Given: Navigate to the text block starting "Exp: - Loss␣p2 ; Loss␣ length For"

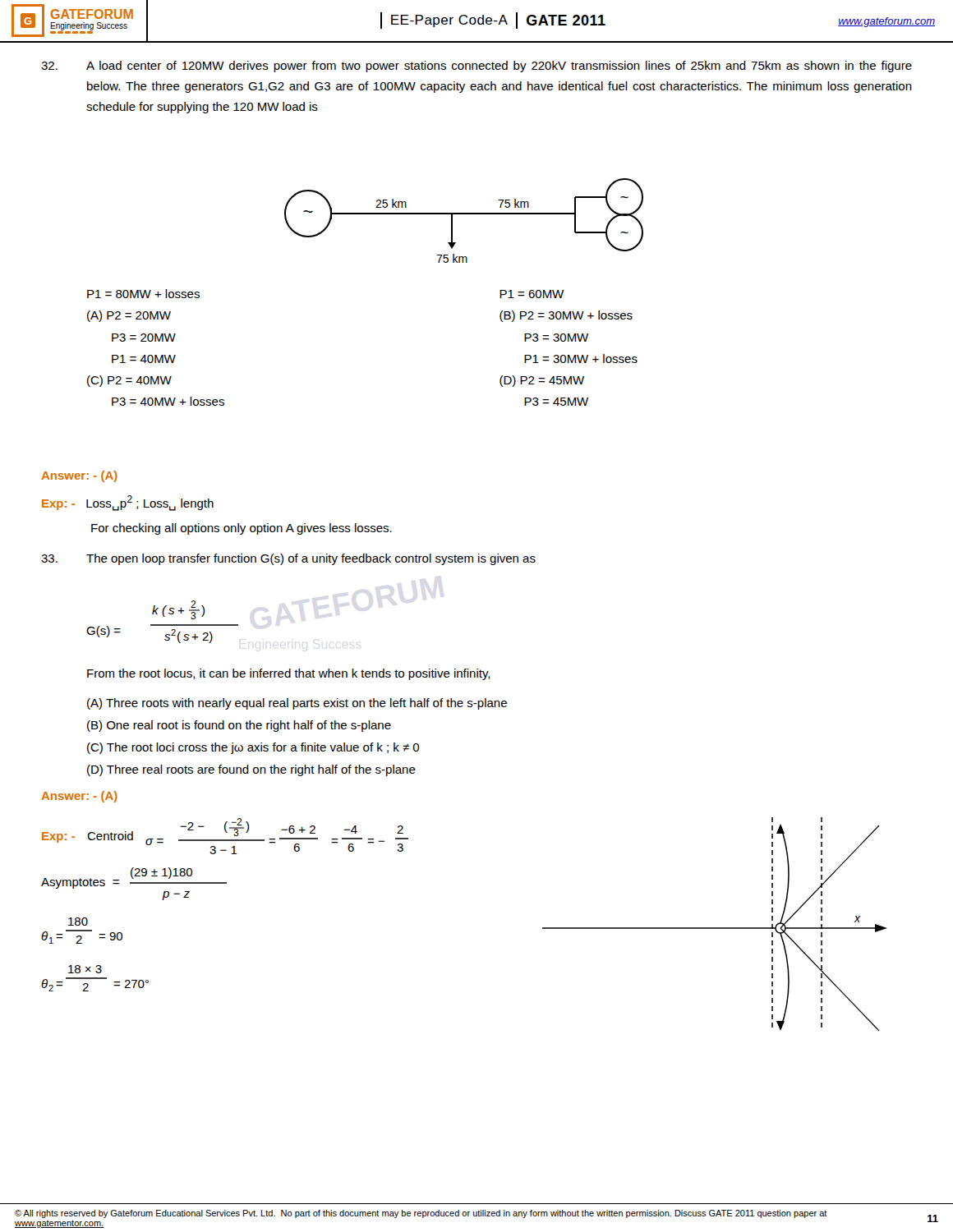Looking at the screenshot, I should coord(128,503).
